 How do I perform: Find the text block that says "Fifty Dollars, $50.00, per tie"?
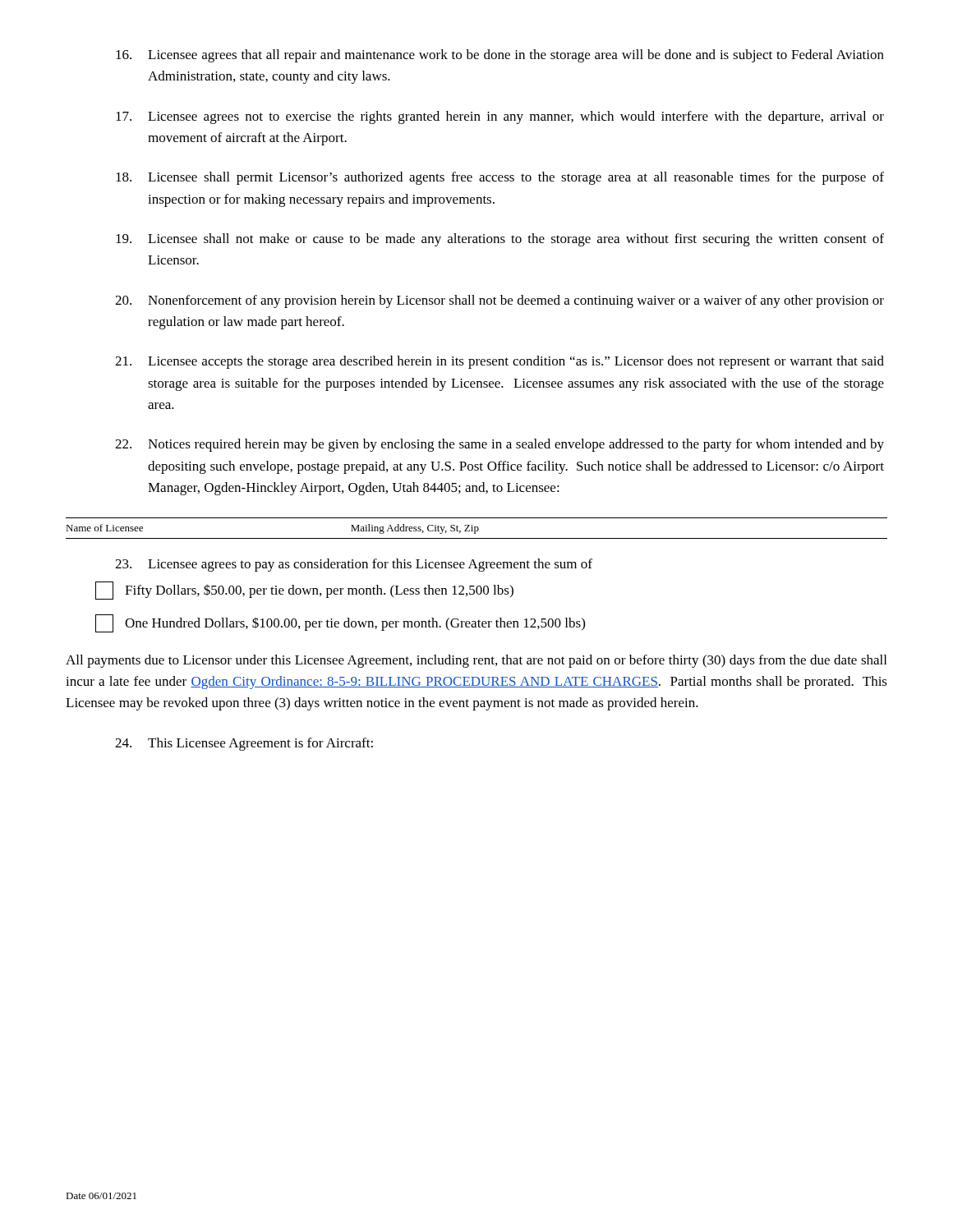pyautogui.click(x=491, y=591)
